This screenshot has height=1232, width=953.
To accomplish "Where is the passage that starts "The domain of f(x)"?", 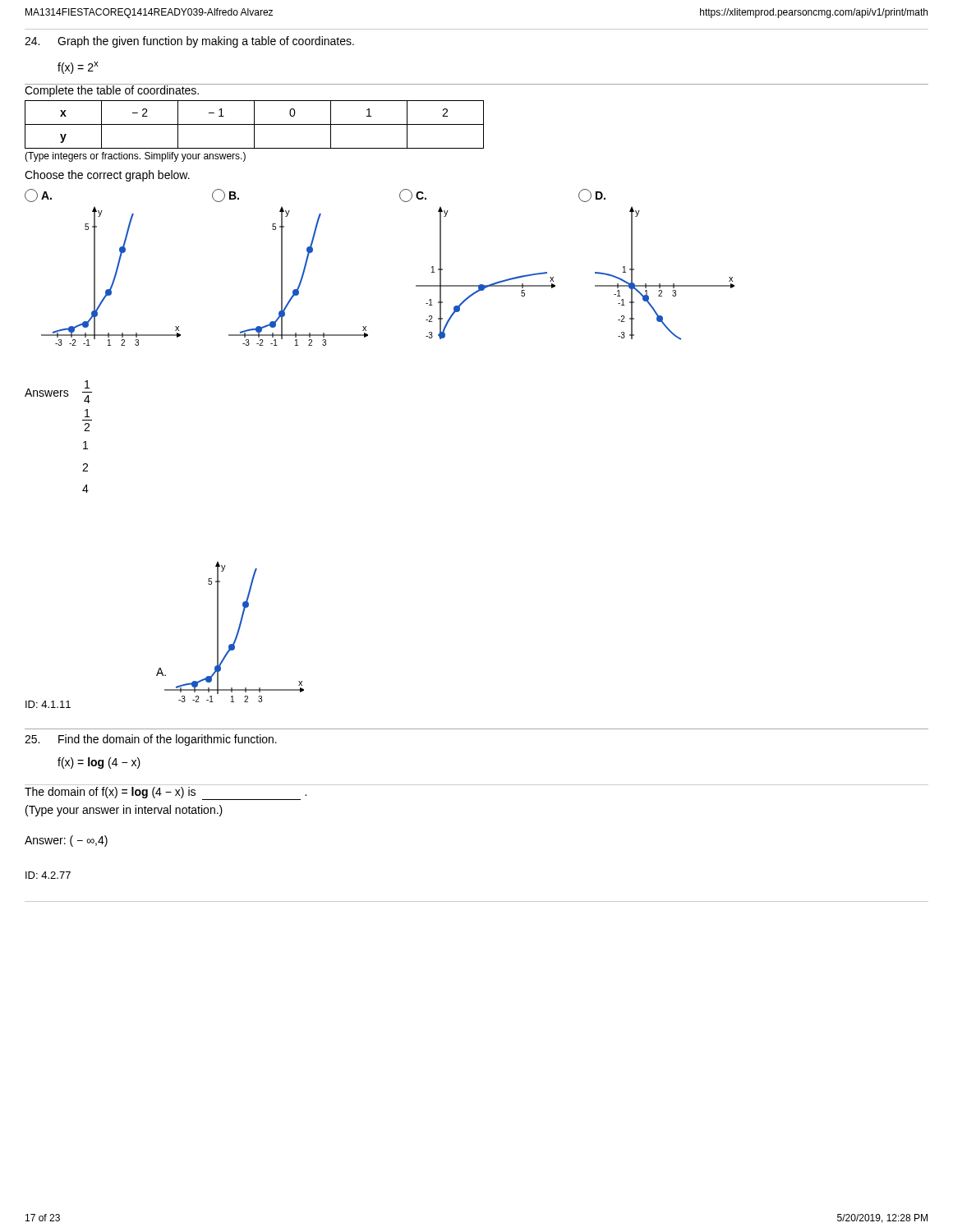I will point(166,792).
